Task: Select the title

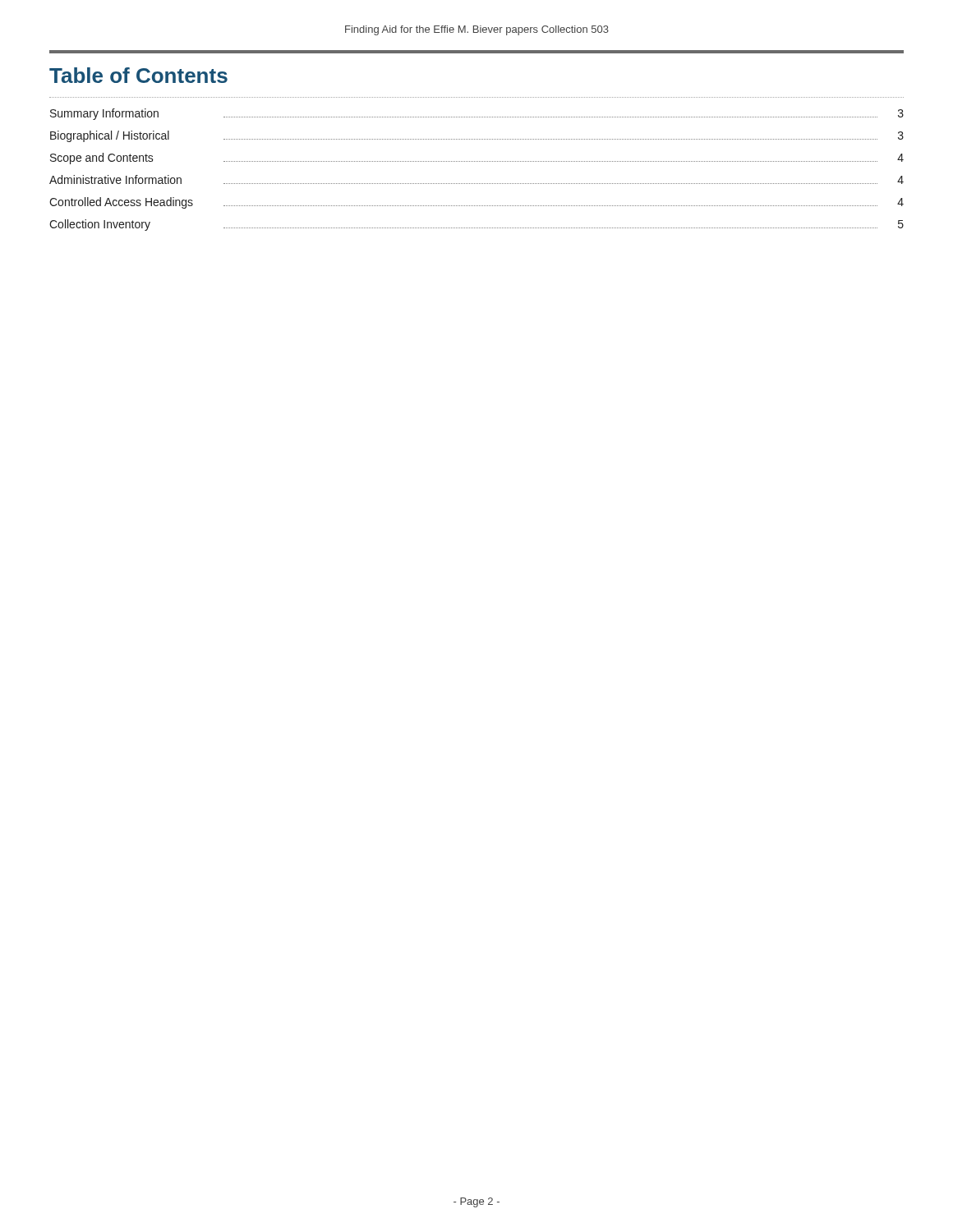Action: [x=139, y=76]
